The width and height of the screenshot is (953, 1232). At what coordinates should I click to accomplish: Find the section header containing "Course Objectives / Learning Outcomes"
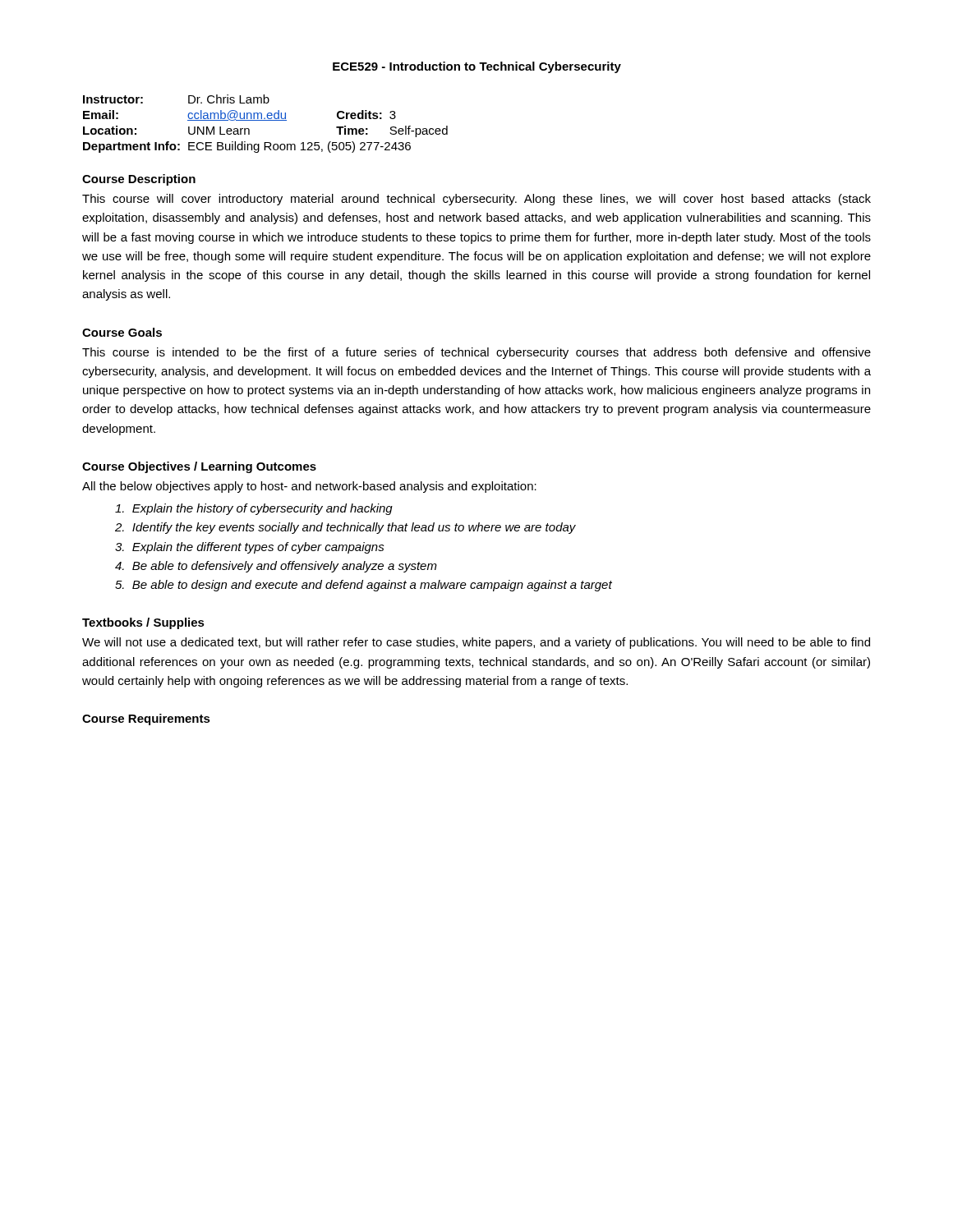pos(199,466)
